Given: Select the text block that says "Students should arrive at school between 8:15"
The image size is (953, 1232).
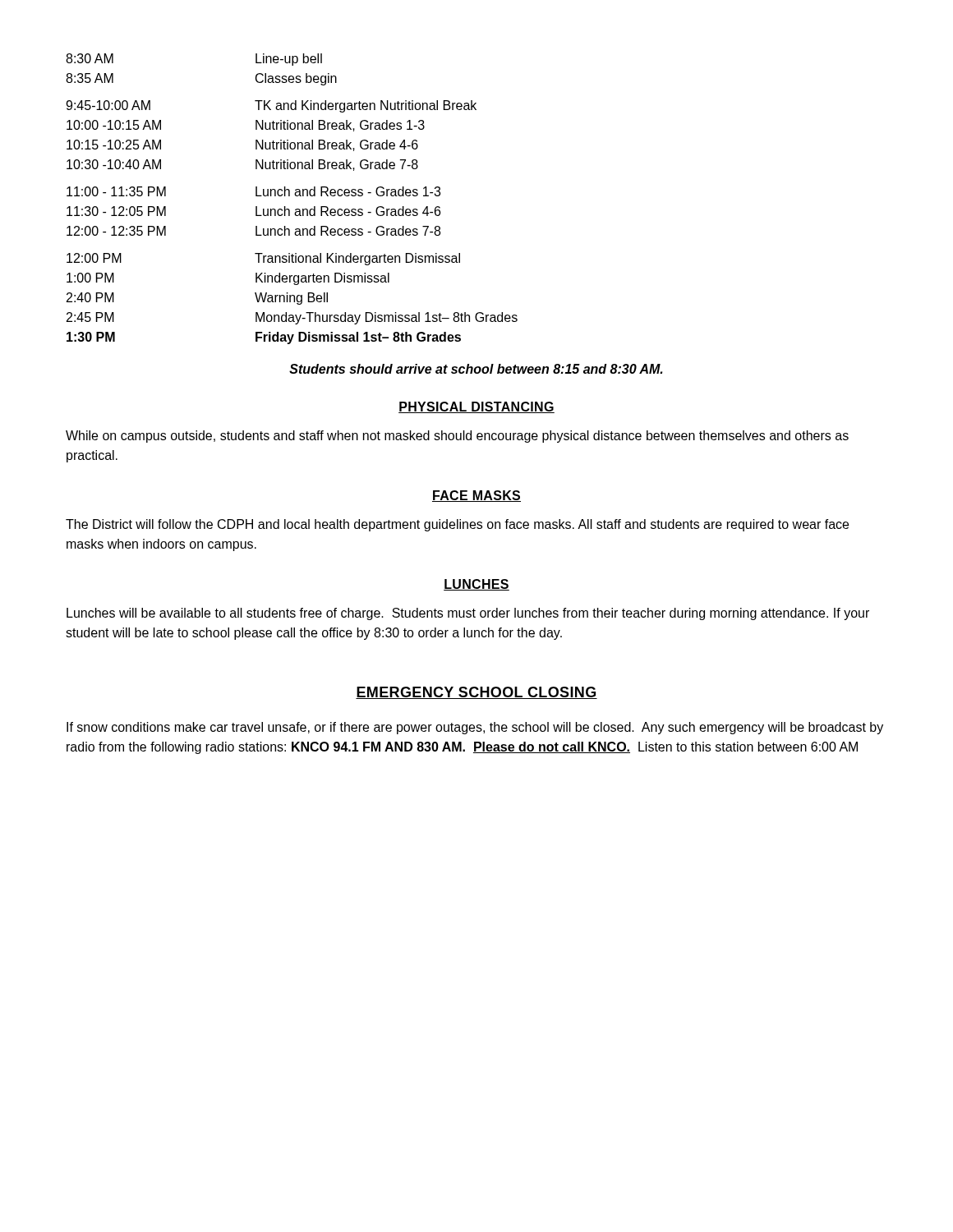Looking at the screenshot, I should click(x=476, y=369).
